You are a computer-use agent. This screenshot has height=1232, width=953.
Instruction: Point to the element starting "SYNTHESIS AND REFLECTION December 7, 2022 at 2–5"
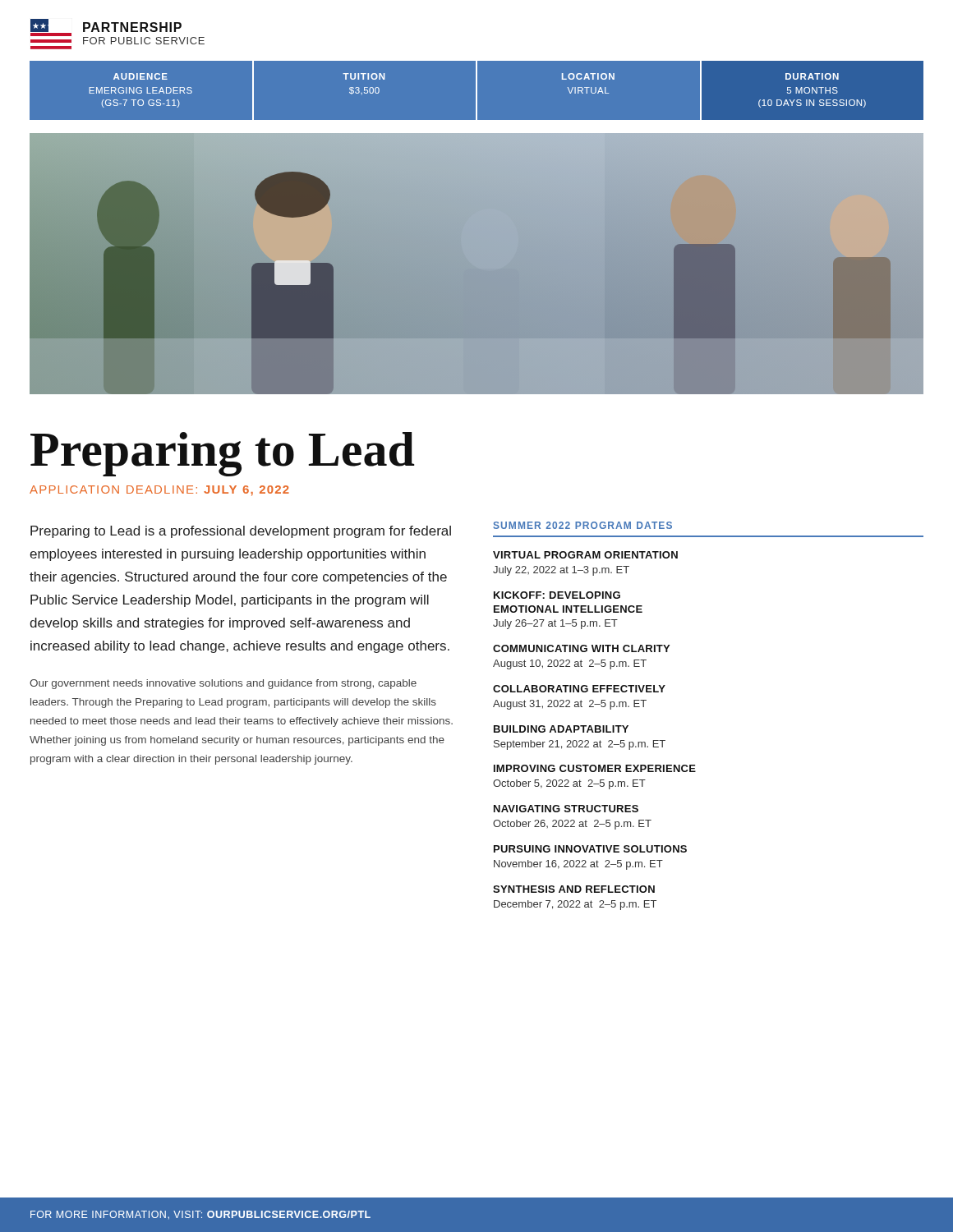[574, 889]
